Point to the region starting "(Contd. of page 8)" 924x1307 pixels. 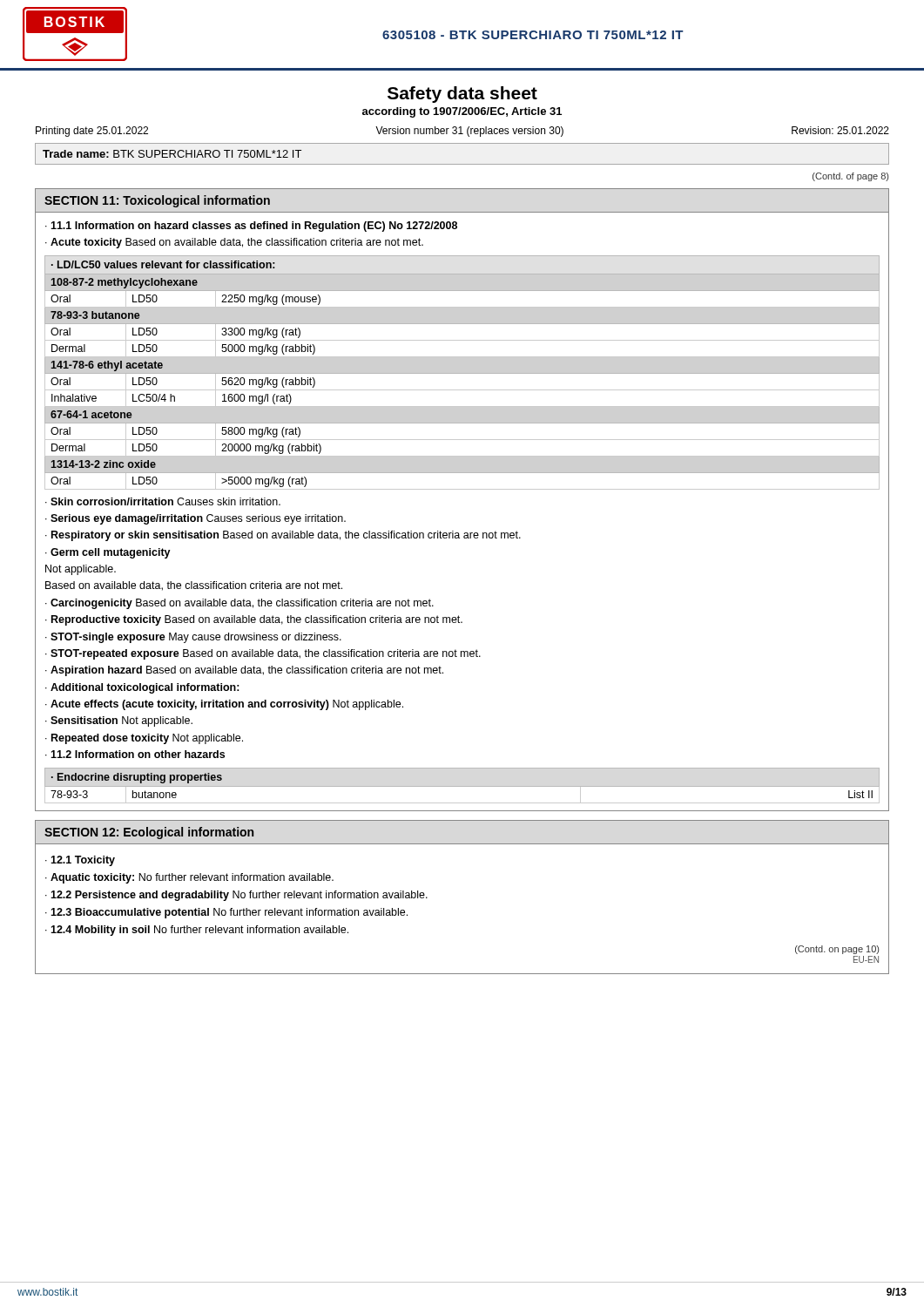851,176
